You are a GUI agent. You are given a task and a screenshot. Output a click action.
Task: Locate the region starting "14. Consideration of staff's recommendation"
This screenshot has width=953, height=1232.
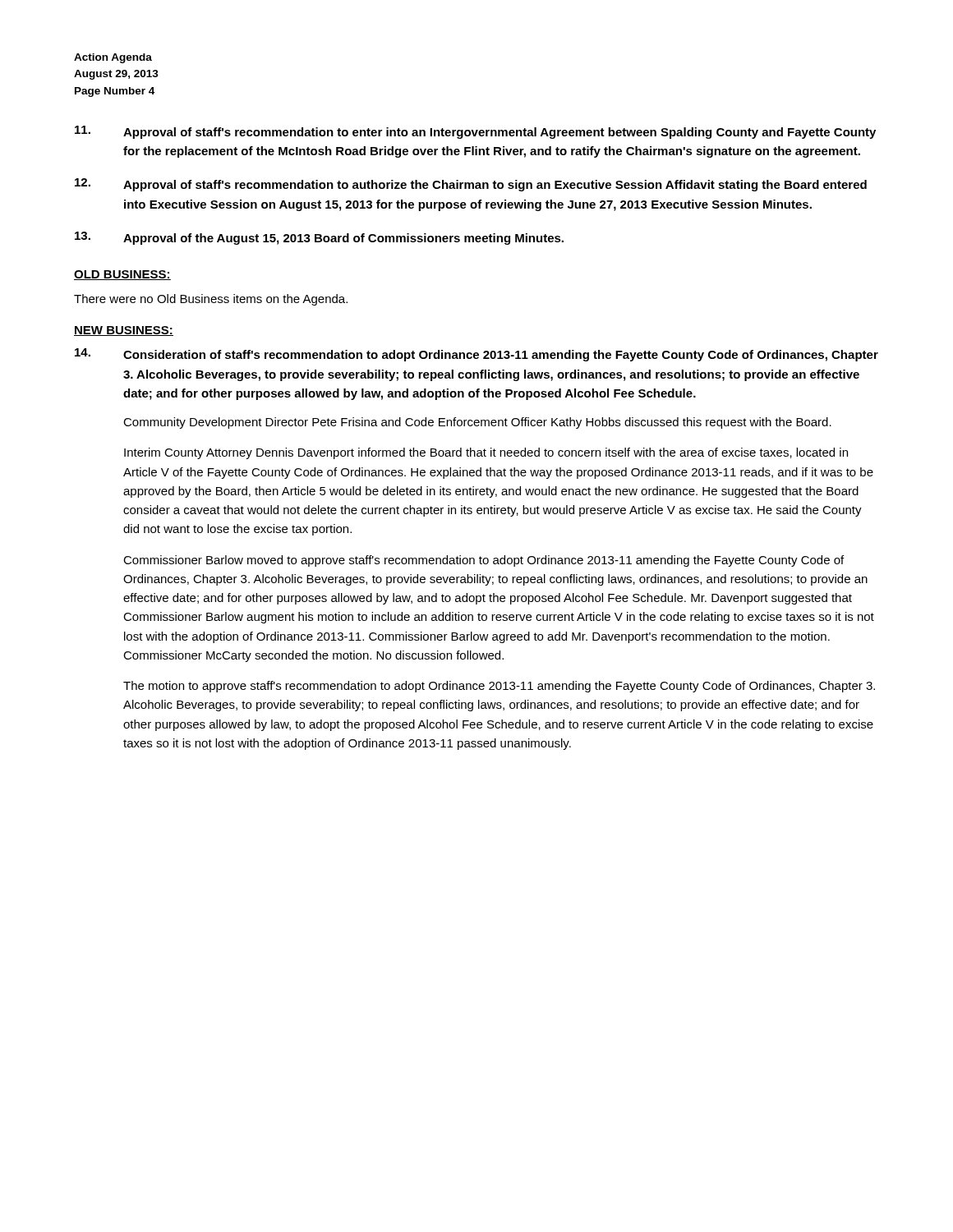pyautogui.click(x=476, y=374)
